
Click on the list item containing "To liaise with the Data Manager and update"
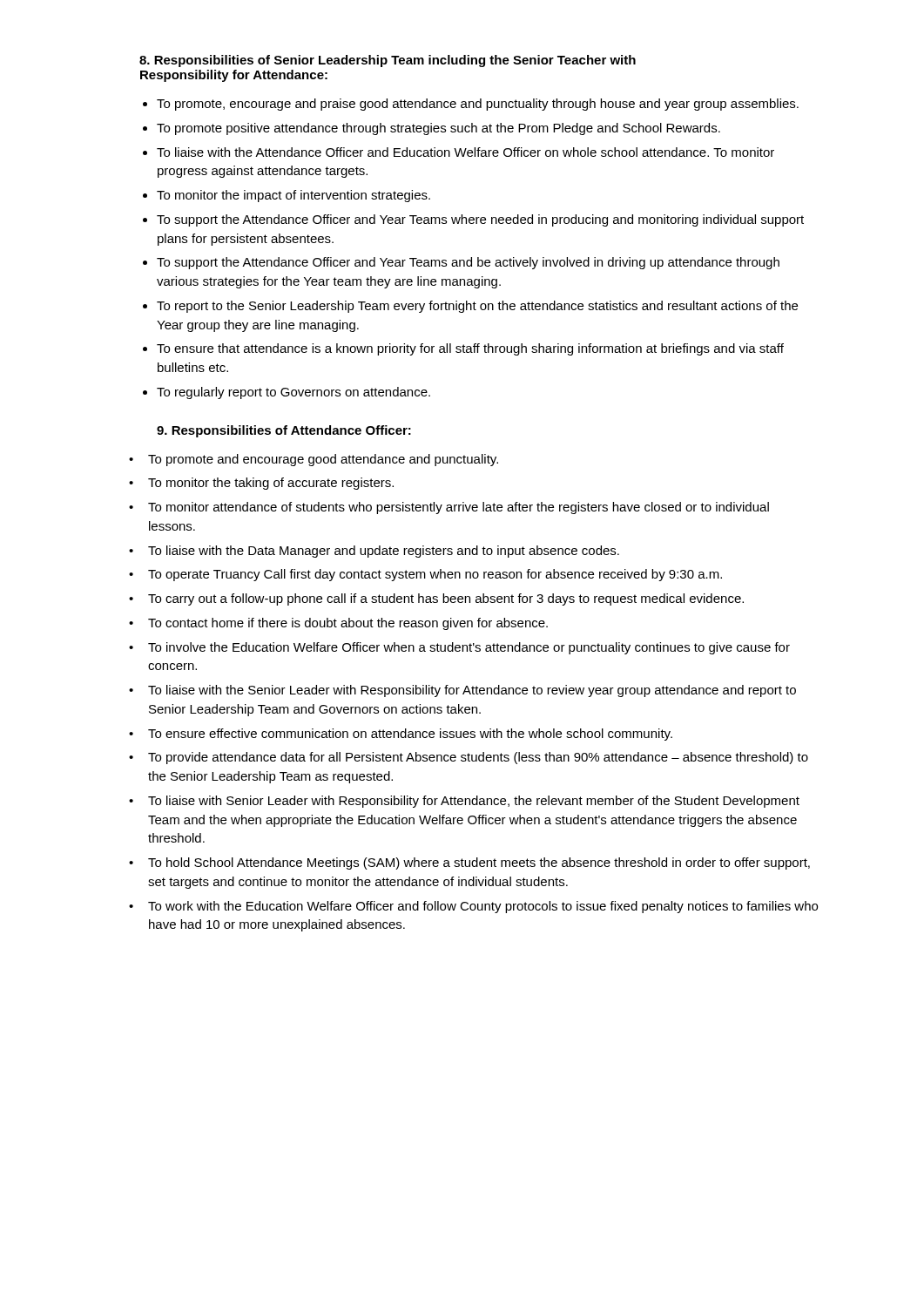384,550
